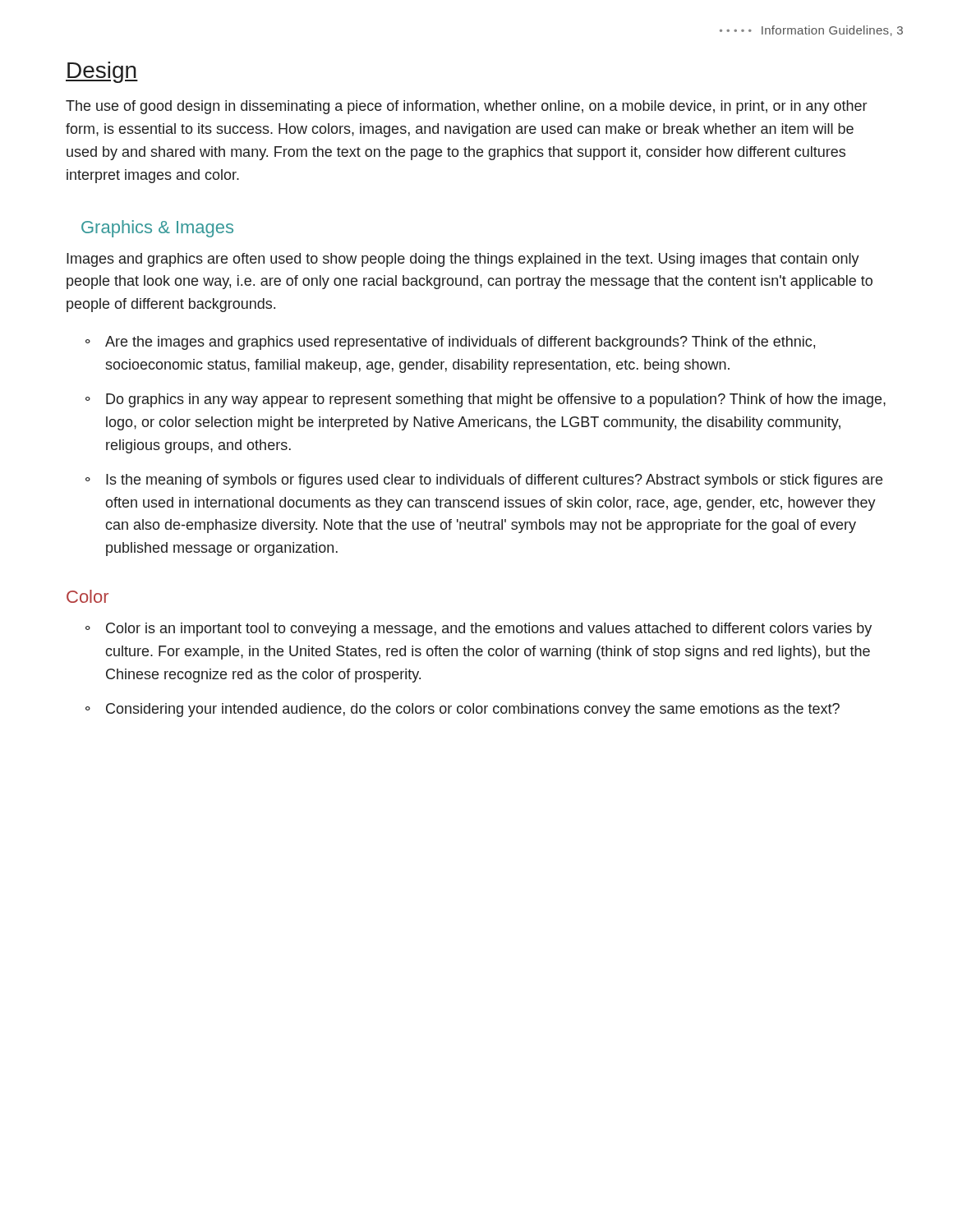Locate the text block with the text "Images and graphics are often"
Image resolution: width=953 pixels, height=1232 pixels.
point(469,281)
